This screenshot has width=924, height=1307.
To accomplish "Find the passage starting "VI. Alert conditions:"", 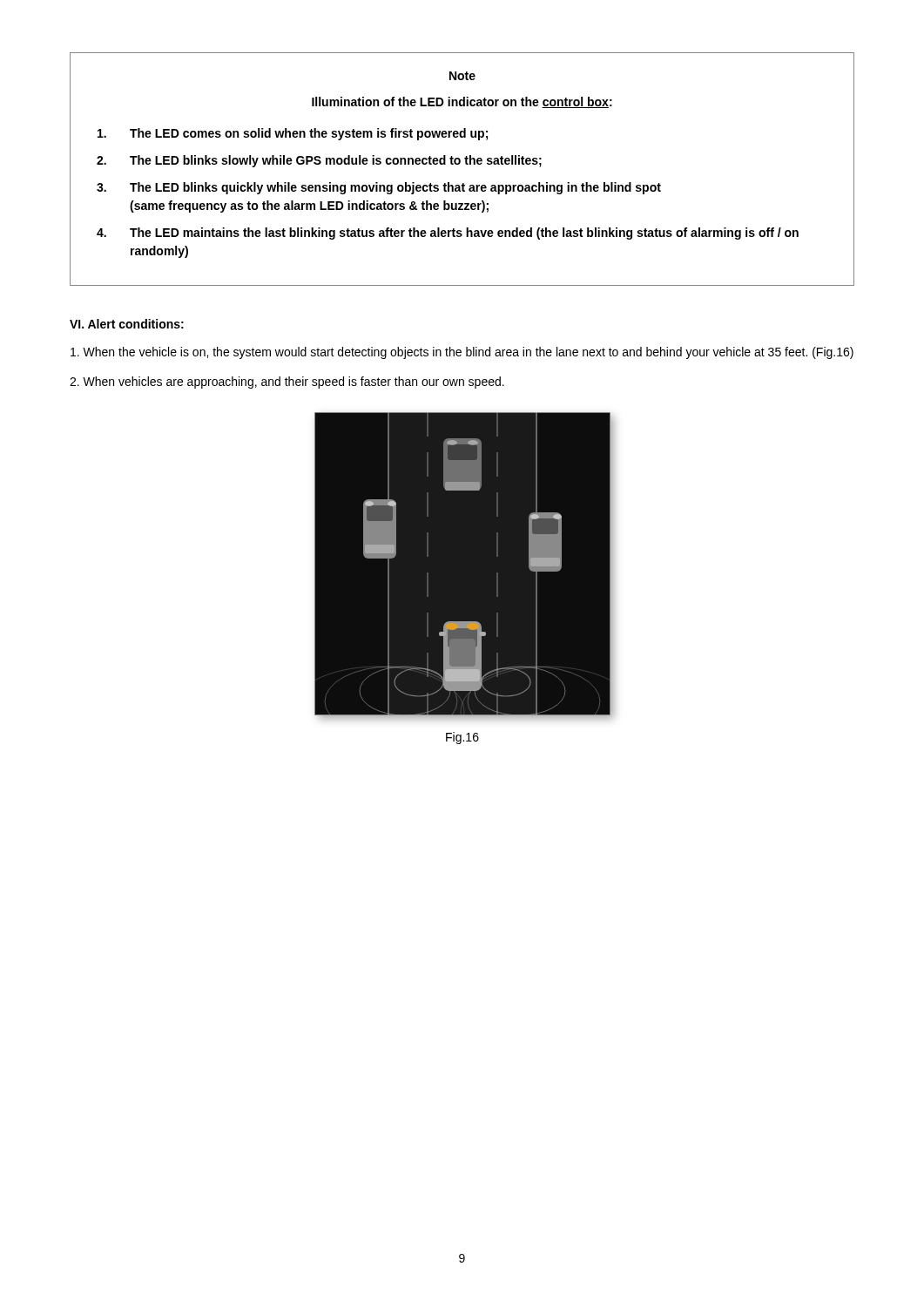I will (x=127, y=324).
